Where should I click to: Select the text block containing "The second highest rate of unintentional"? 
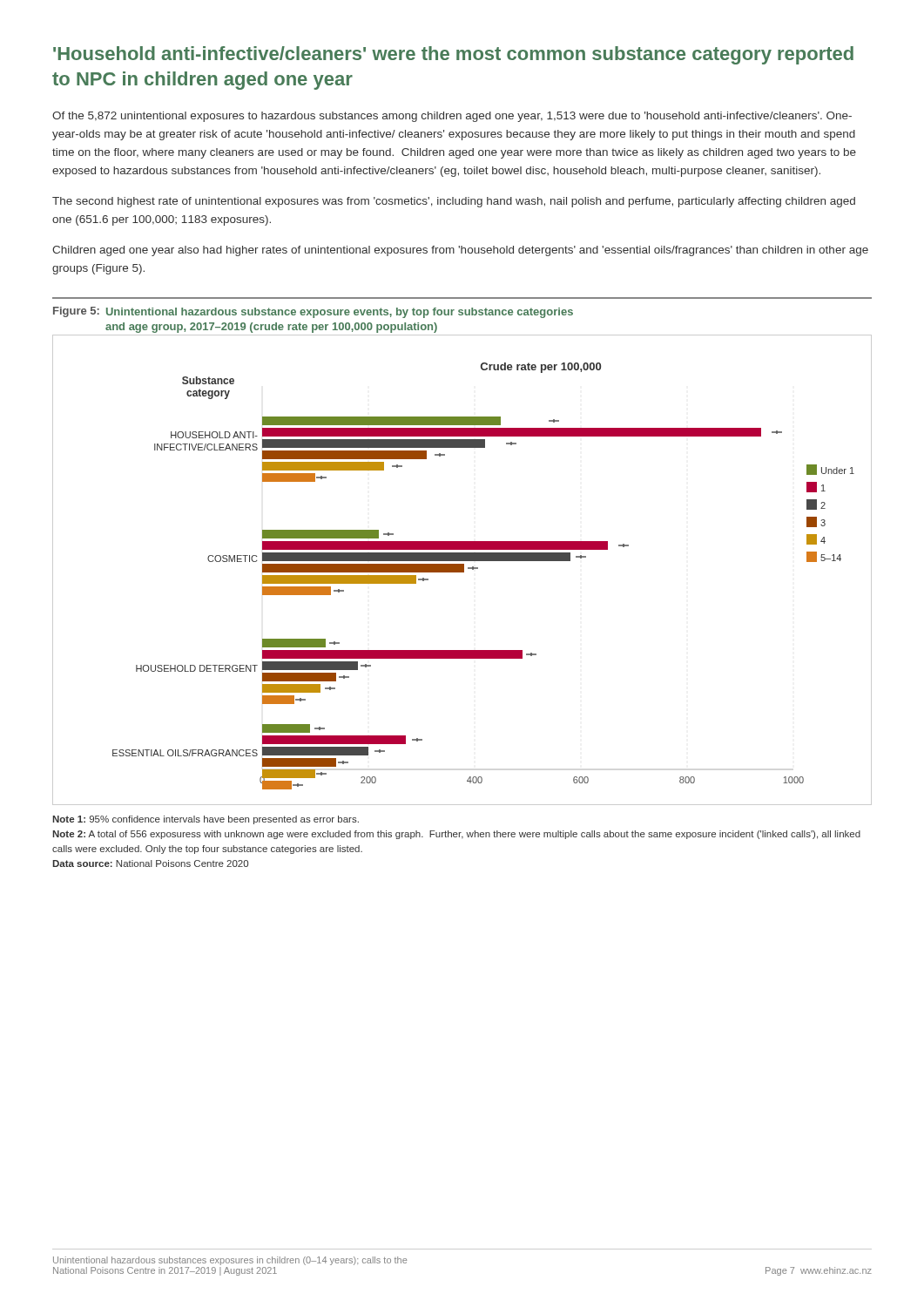tap(454, 210)
